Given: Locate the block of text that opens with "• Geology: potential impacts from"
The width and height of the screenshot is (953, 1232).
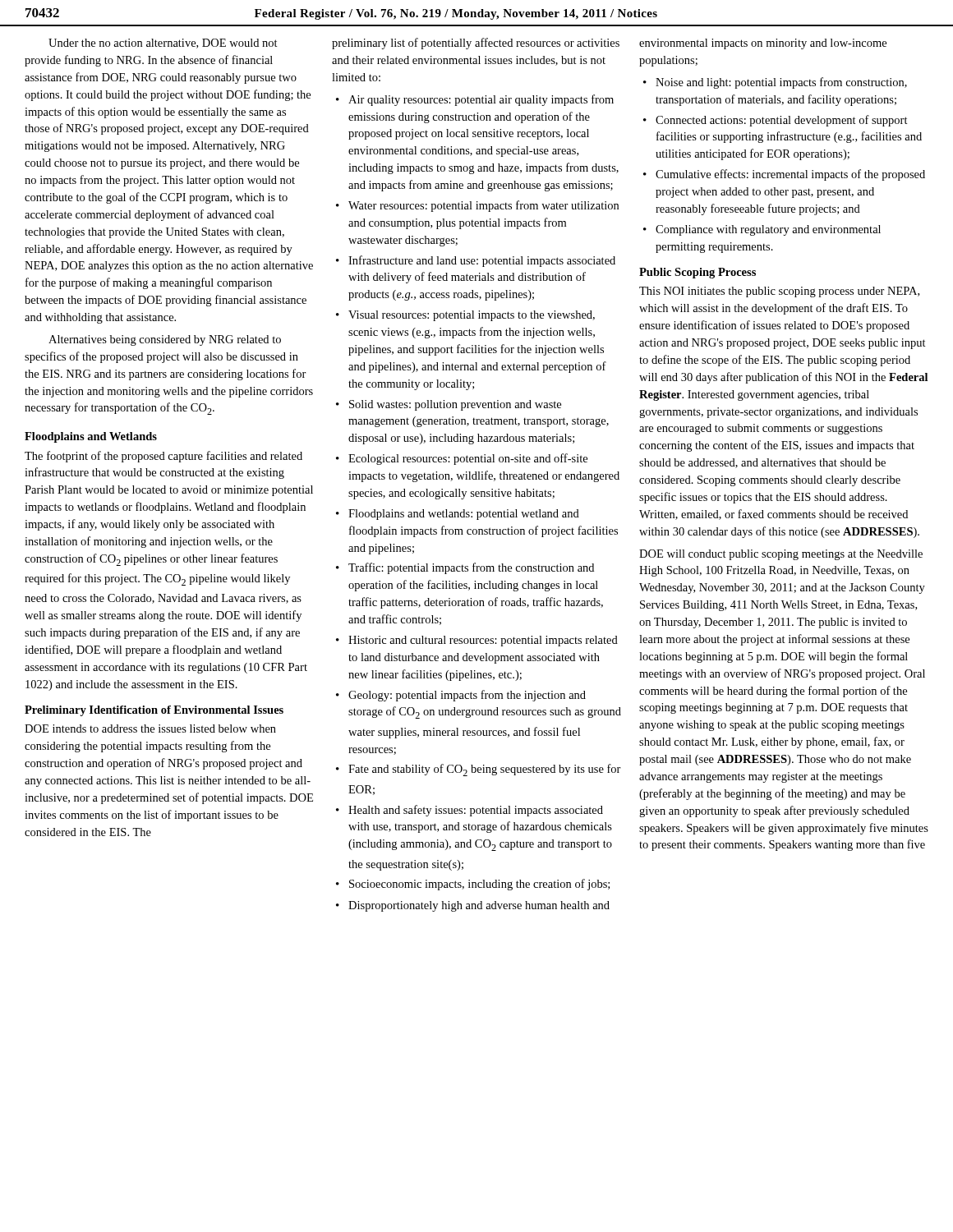Looking at the screenshot, I should [x=478, y=722].
